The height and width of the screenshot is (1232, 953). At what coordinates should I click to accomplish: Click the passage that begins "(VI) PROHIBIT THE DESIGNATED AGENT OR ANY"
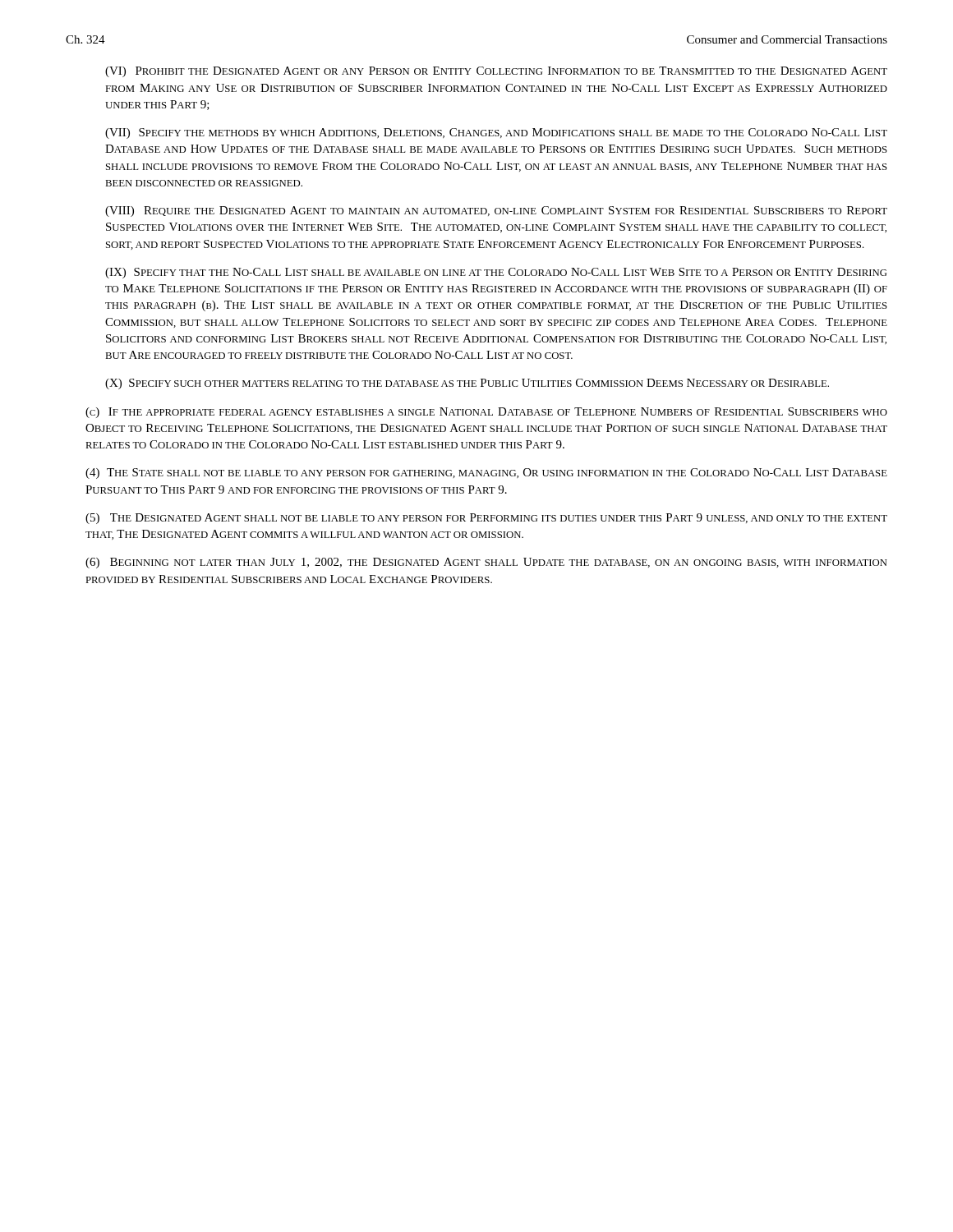point(496,87)
